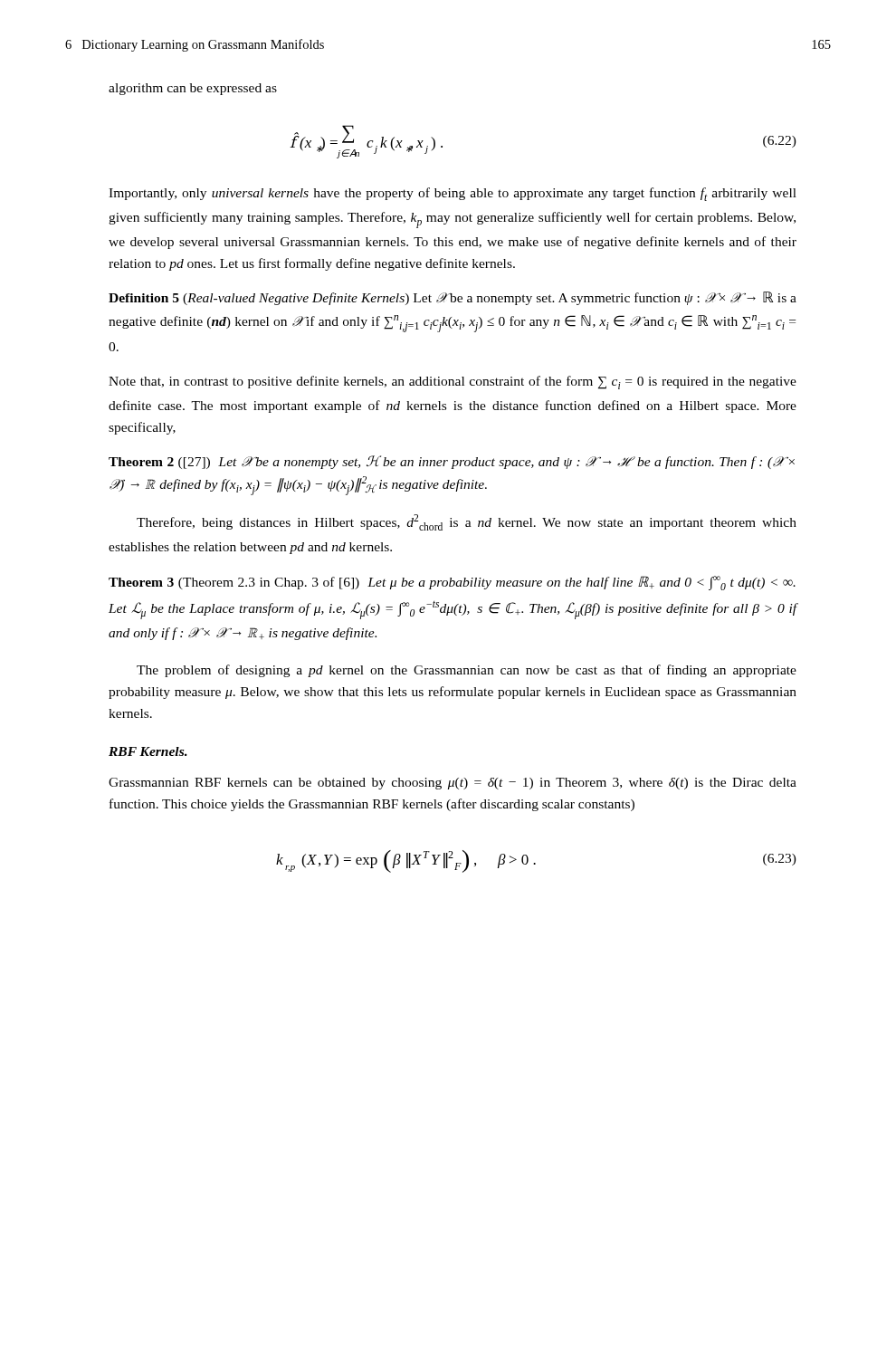This screenshot has width=896, height=1358.
Task: Point to the block beginning "Therefore, being distances in Hilbert spaces, d2chord is"
Action: coord(453,533)
